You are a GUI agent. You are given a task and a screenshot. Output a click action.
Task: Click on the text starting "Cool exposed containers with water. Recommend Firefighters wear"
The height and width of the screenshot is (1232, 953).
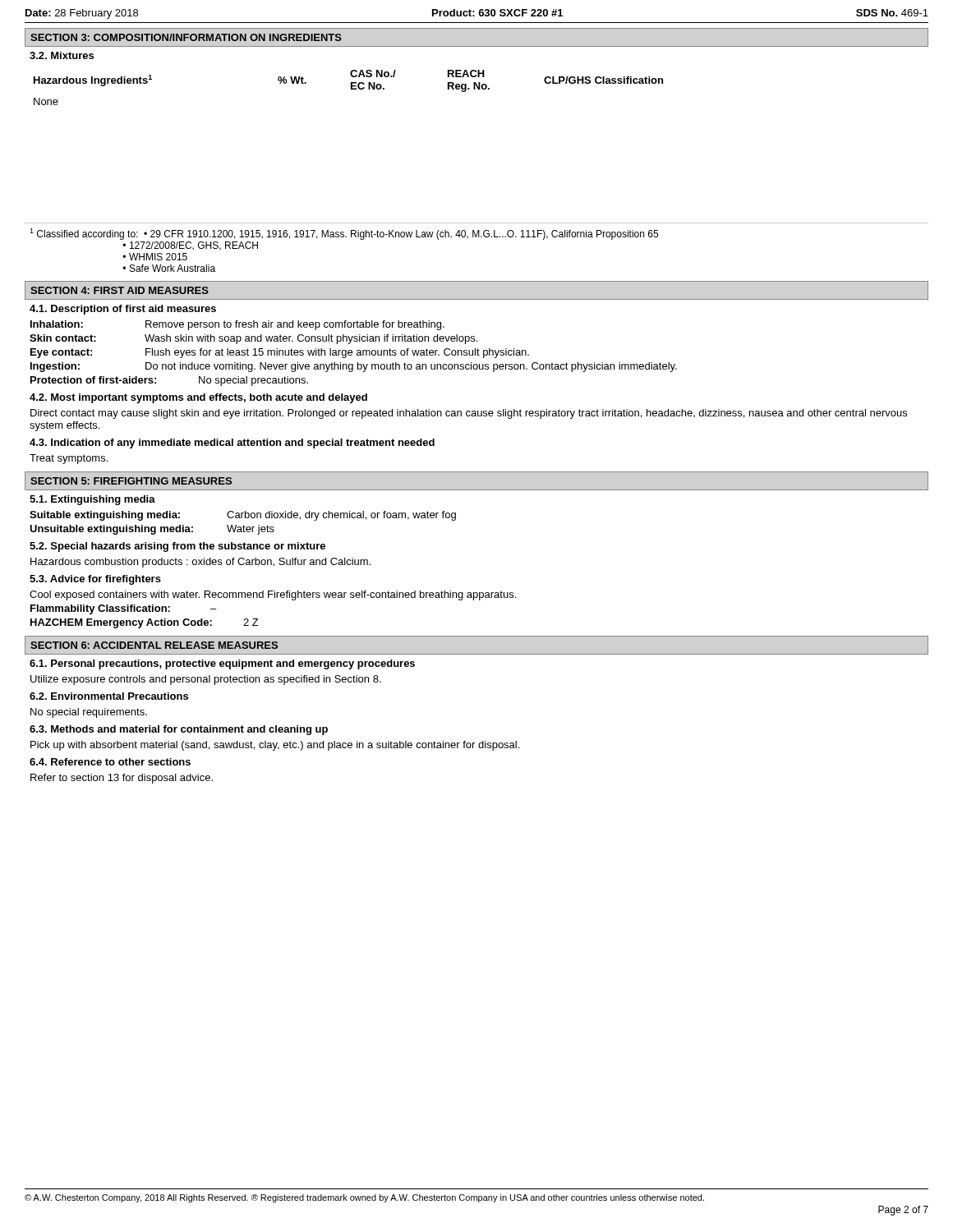click(x=273, y=594)
